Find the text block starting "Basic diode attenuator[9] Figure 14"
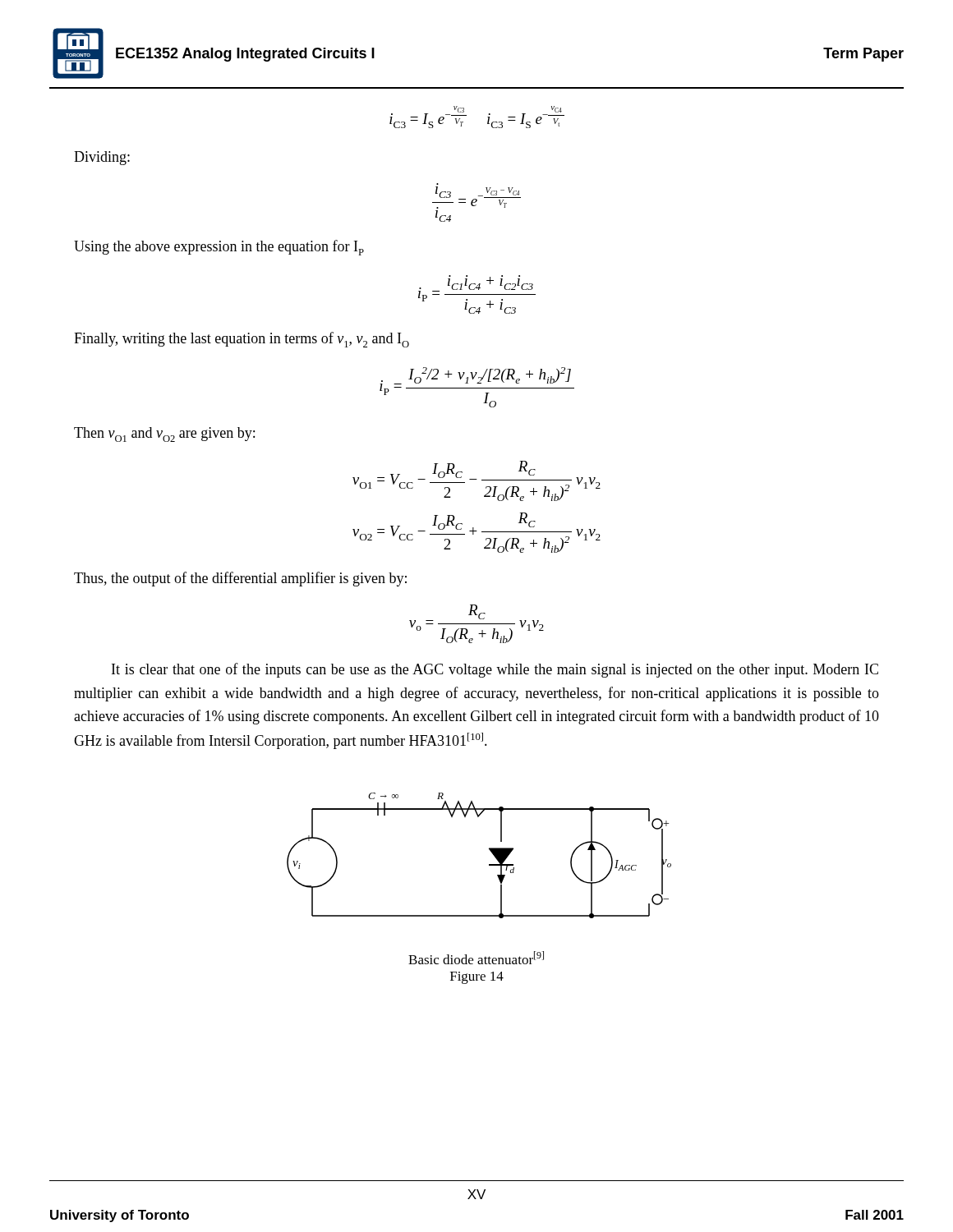This screenshot has height=1232, width=953. [x=476, y=967]
